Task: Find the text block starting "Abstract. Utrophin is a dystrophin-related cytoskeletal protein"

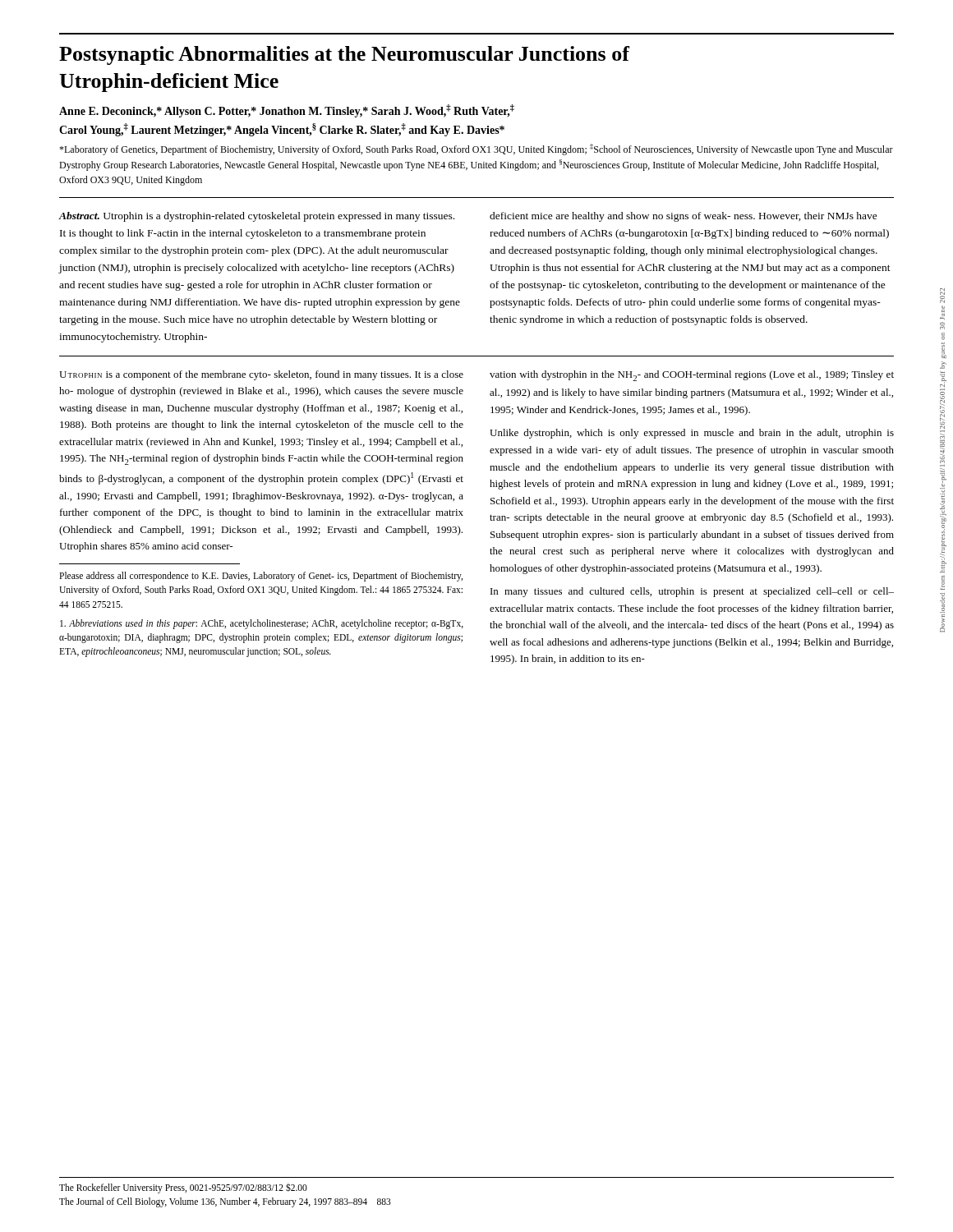Action: pos(257,216)
